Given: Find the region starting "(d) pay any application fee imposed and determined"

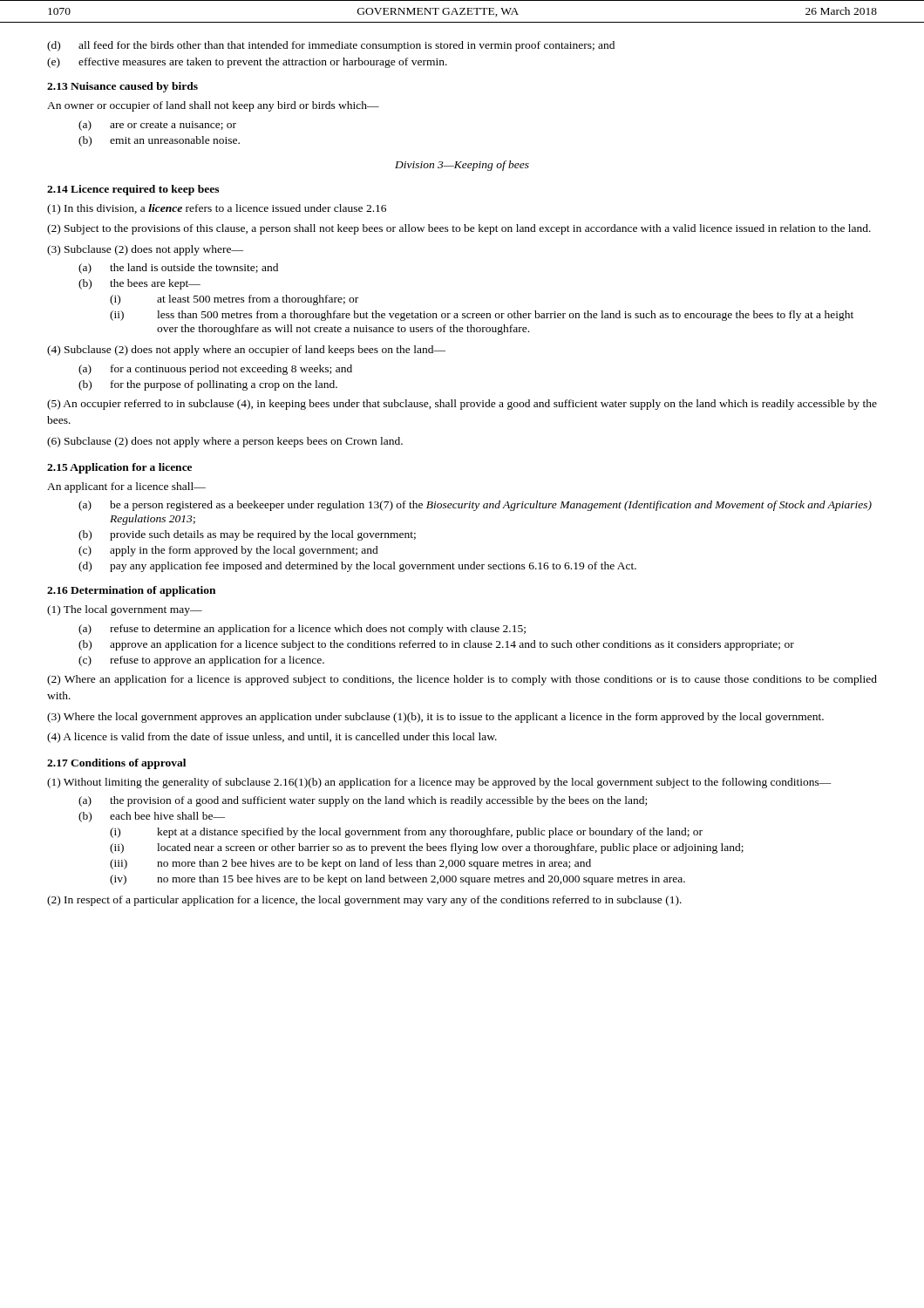Looking at the screenshot, I should click(358, 566).
